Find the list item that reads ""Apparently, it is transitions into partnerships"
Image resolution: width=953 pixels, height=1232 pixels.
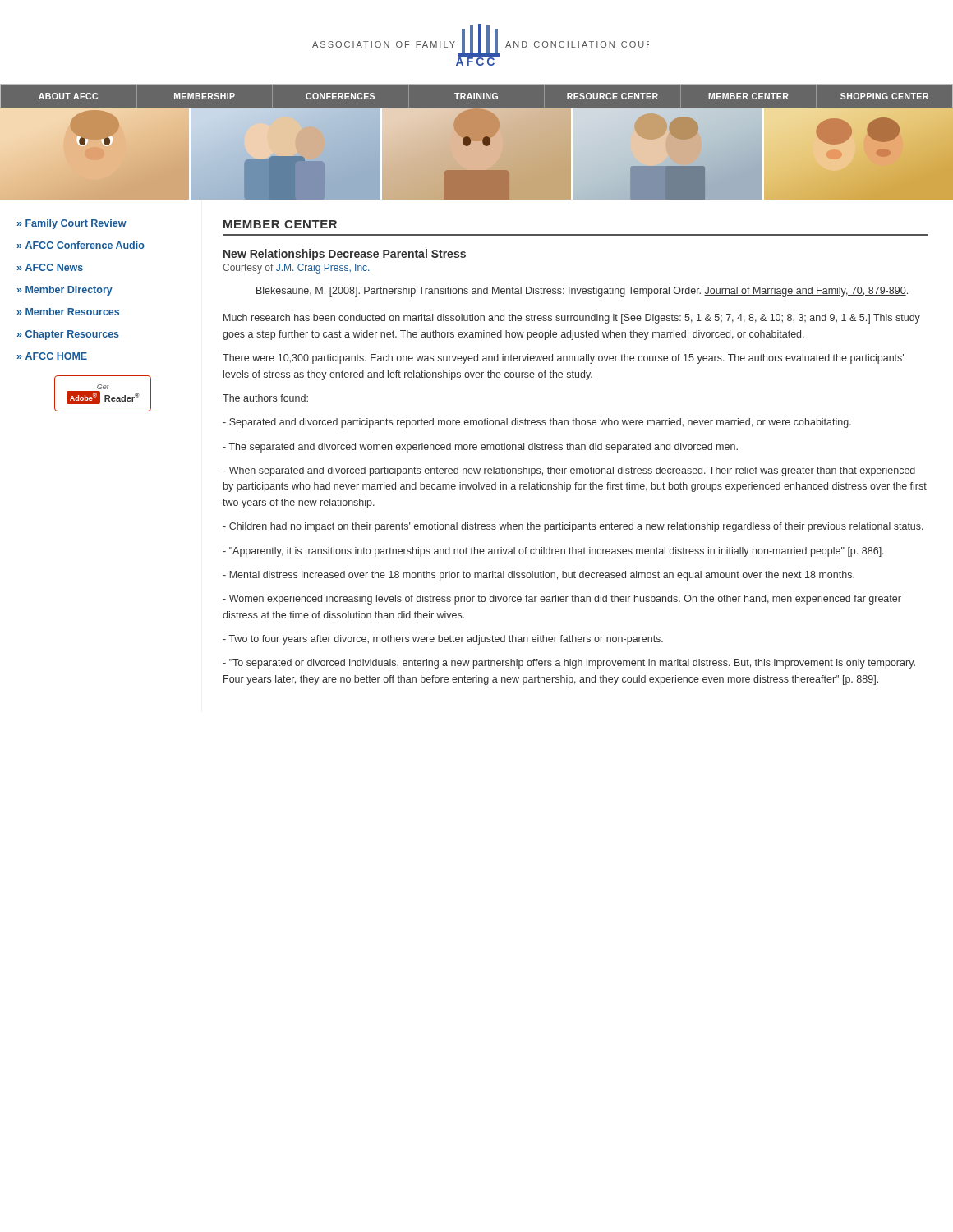click(554, 551)
